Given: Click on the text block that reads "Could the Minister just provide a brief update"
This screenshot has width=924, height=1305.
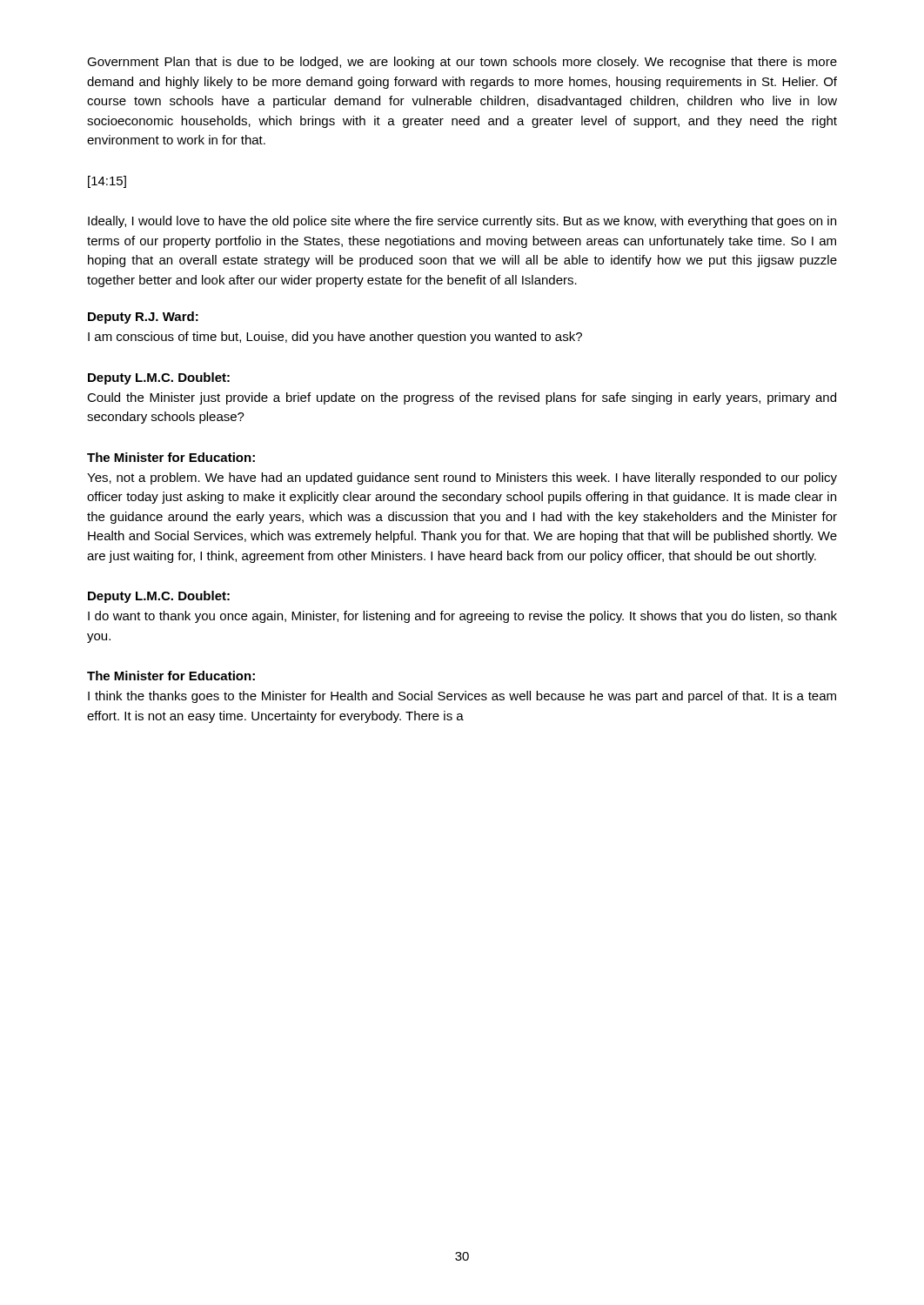Looking at the screenshot, I should (462, 407).
